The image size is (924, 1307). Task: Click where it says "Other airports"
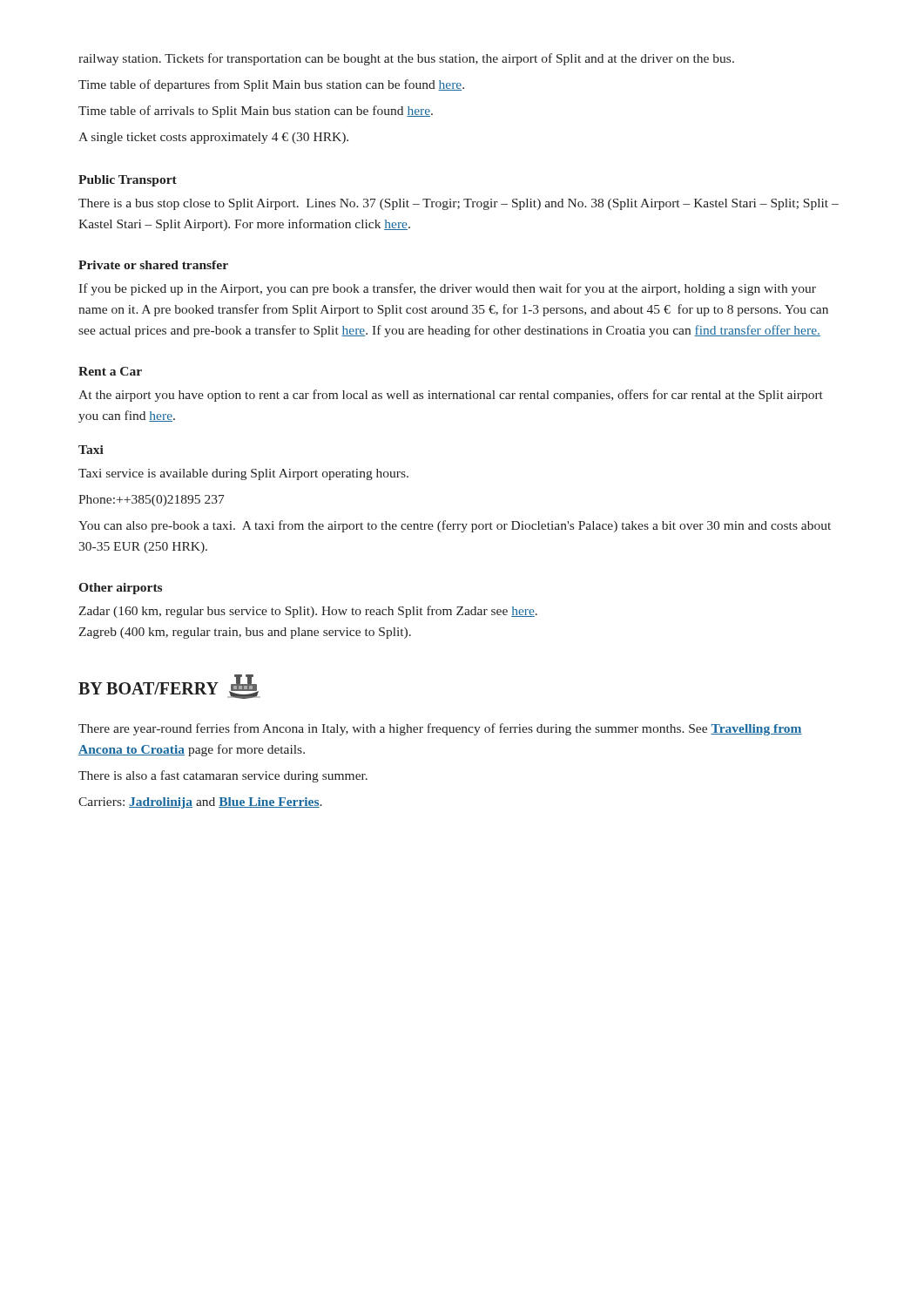(120, 587)
